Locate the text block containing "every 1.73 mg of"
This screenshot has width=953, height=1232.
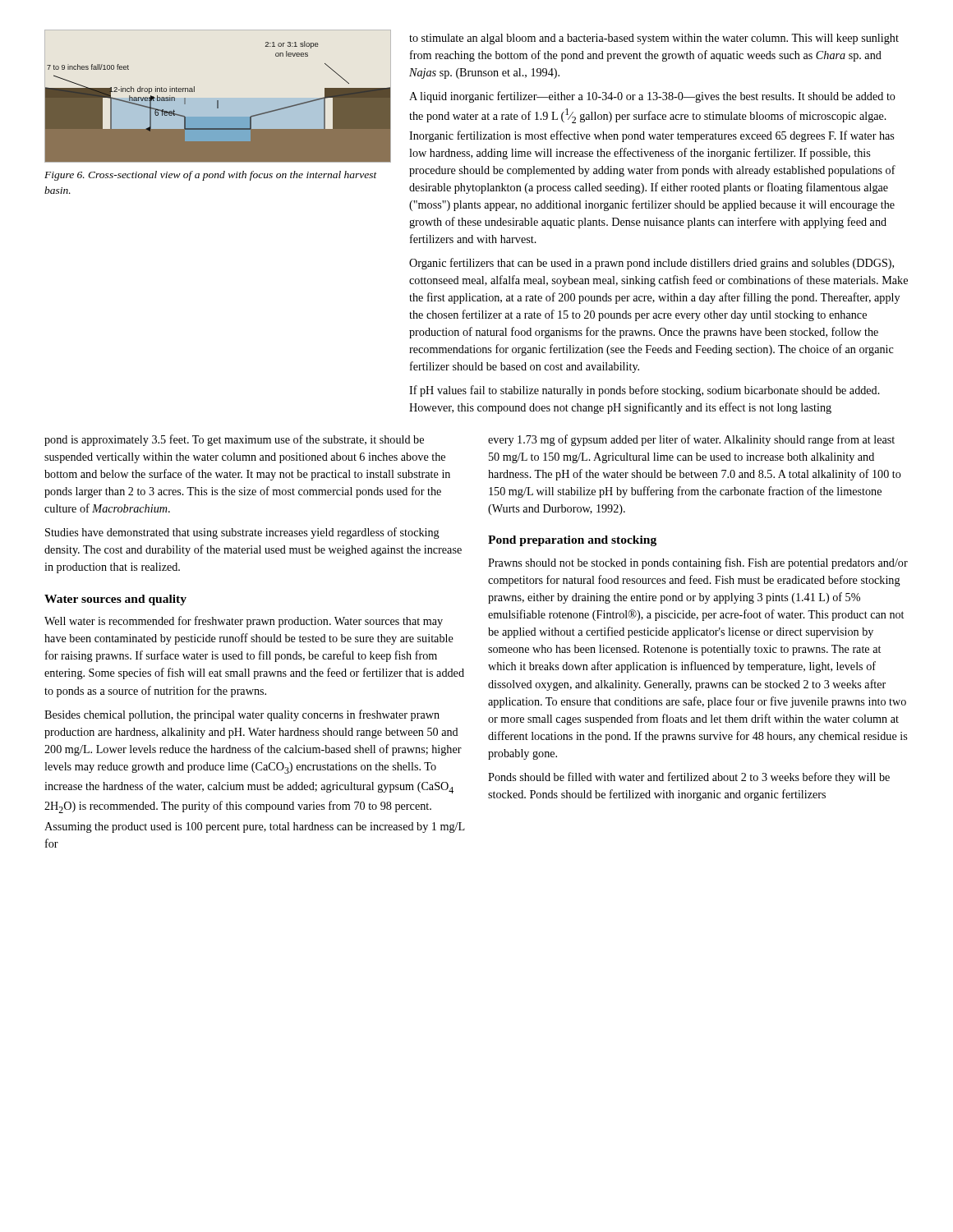pos(698,475)
